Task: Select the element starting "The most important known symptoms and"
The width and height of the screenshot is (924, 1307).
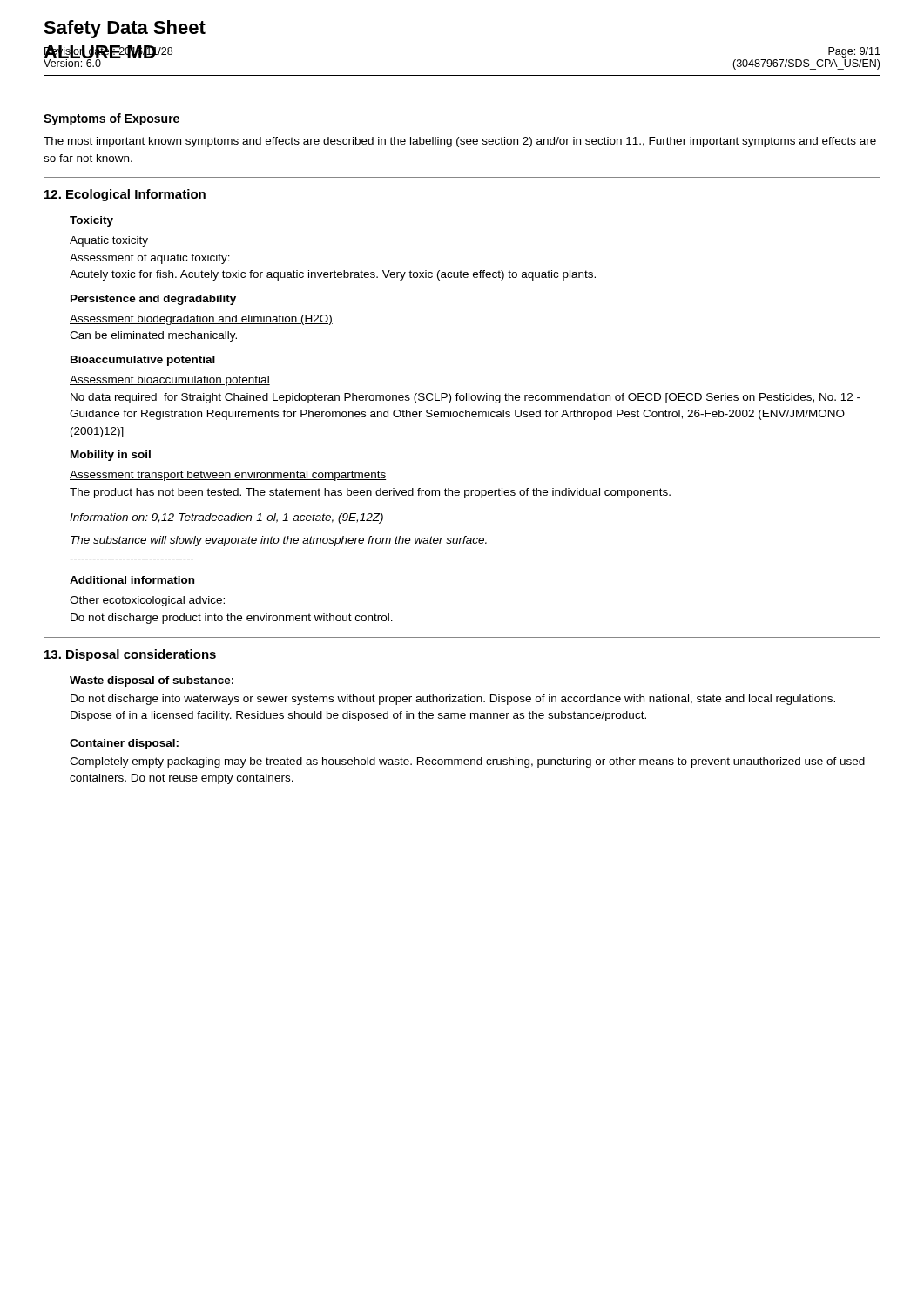Action: pyautogui.click(x=460, y=149)
